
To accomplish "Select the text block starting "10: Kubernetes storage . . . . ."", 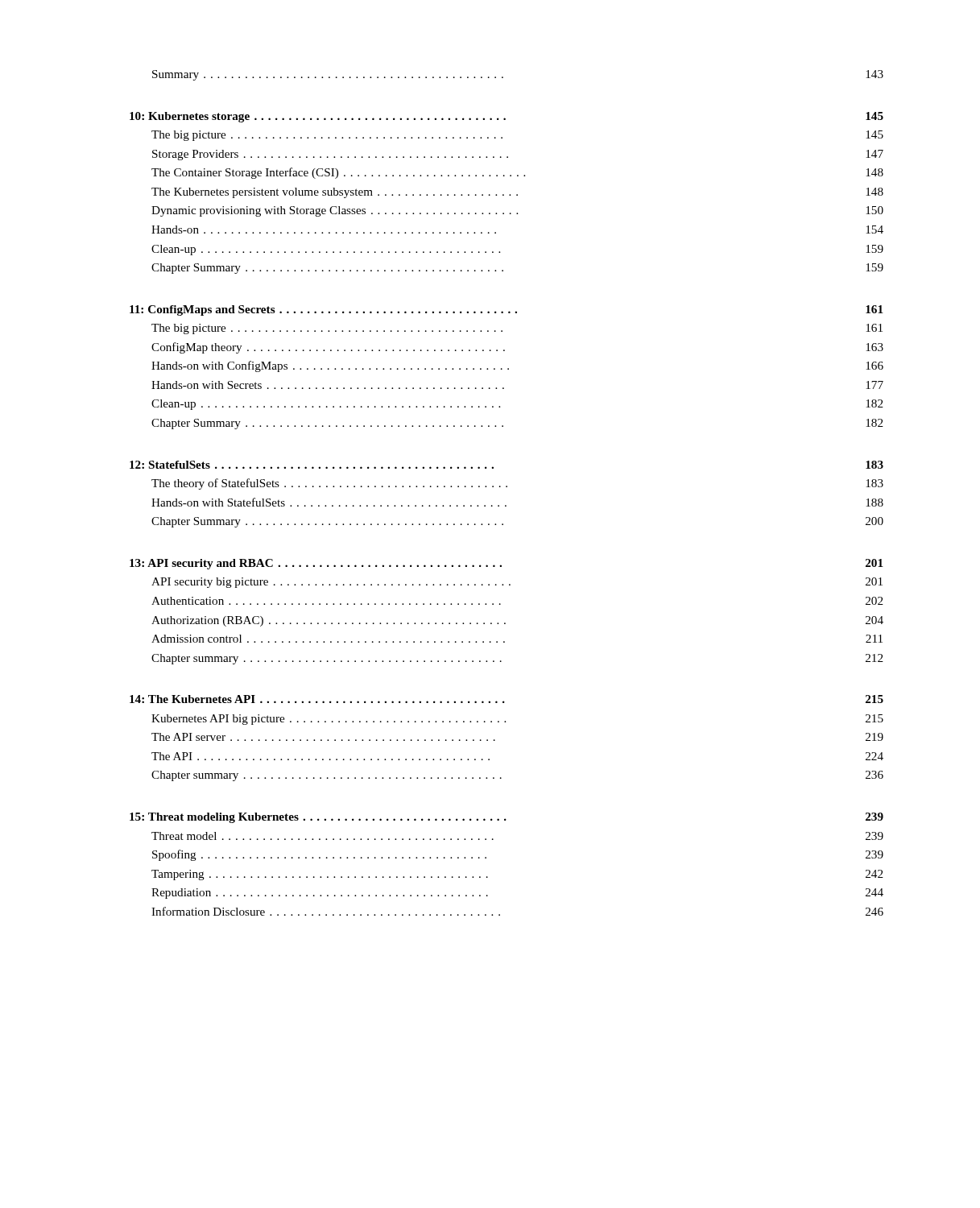I will (x=506, y=115).
